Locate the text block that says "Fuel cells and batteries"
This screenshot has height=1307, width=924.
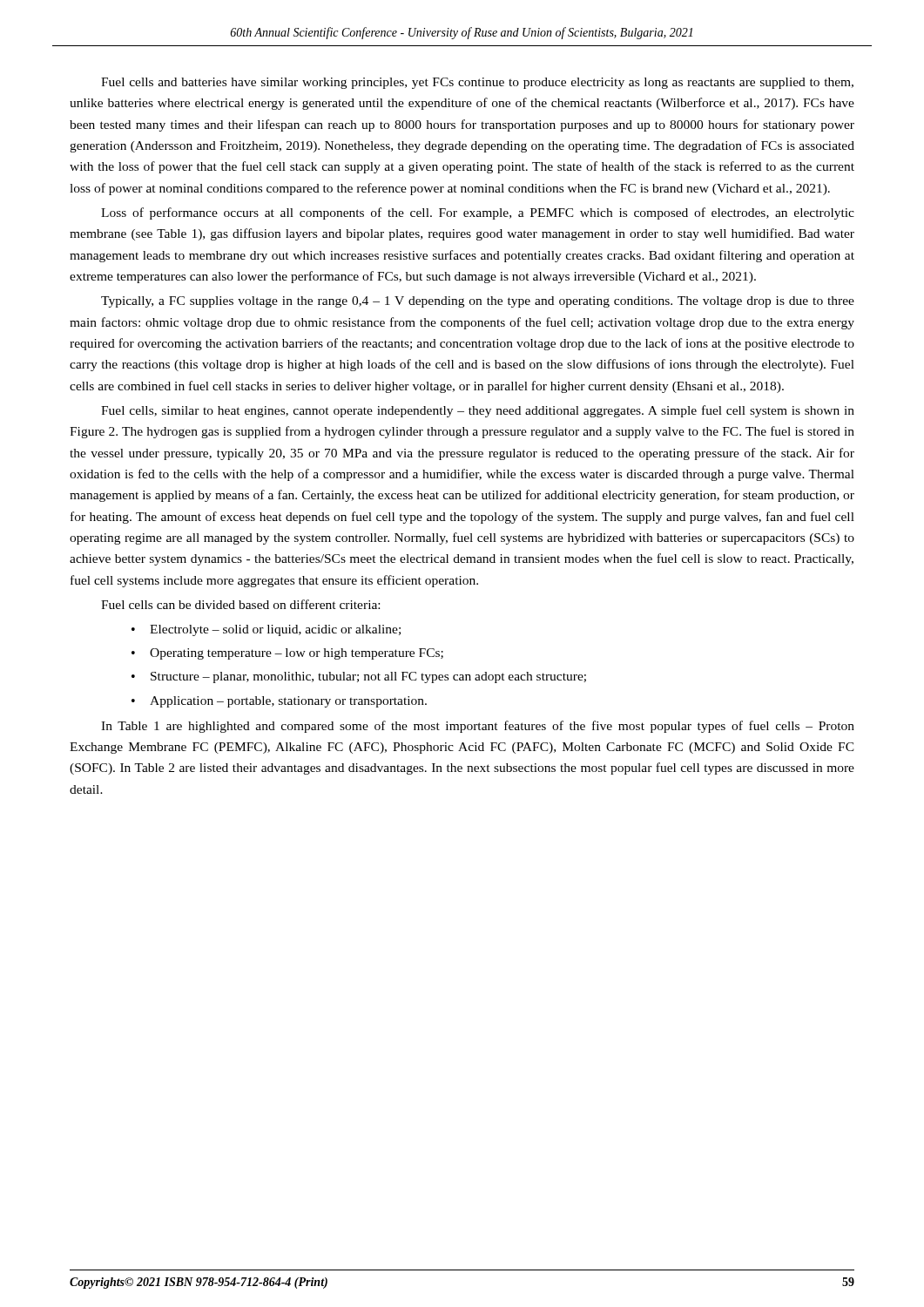(x=462, y=135)
